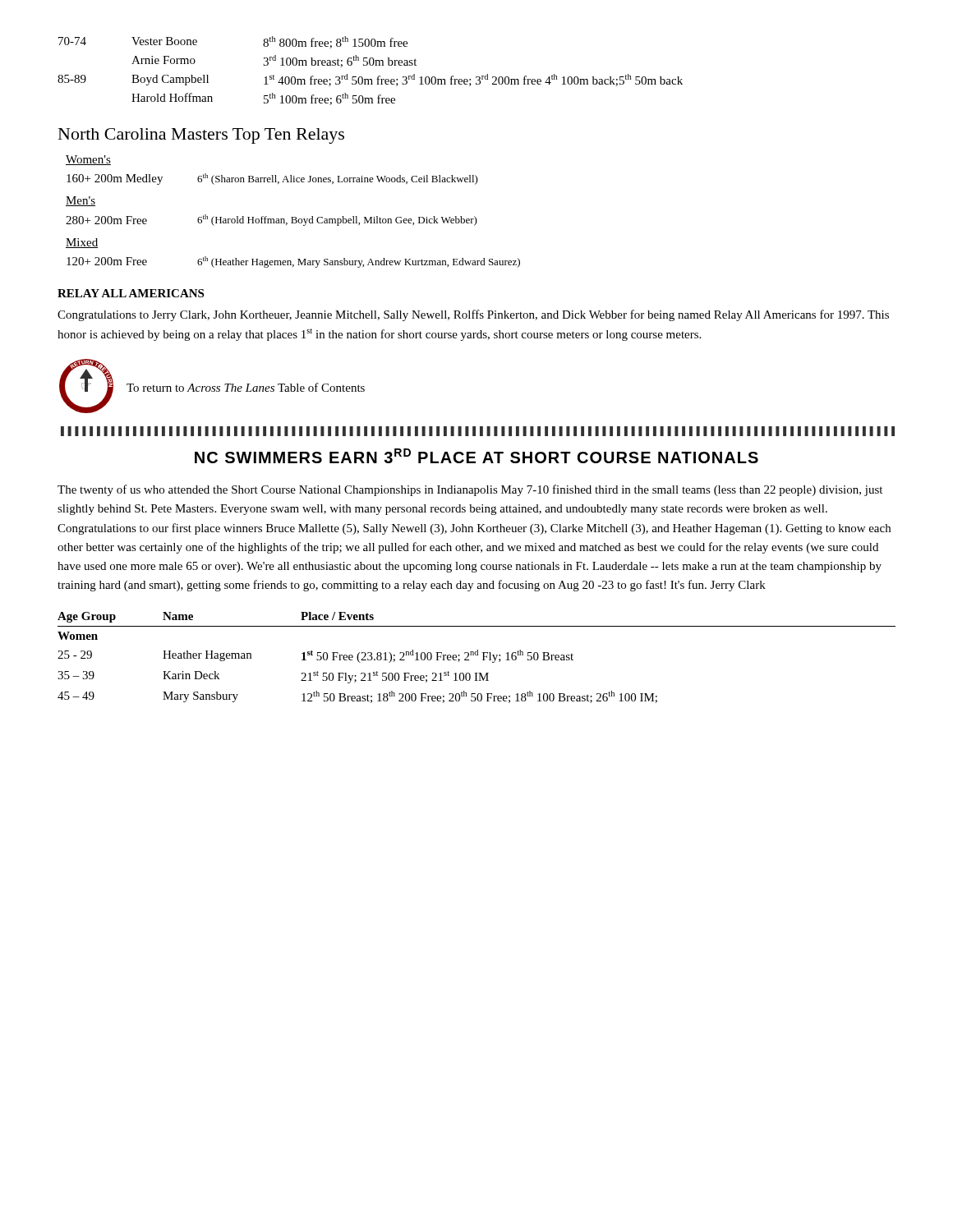Locate the title that opens with "NC SWIMMERS EARN 3RD"
Screen dimensions: 1232x953
pyautogui.click(x=476, y=457)
